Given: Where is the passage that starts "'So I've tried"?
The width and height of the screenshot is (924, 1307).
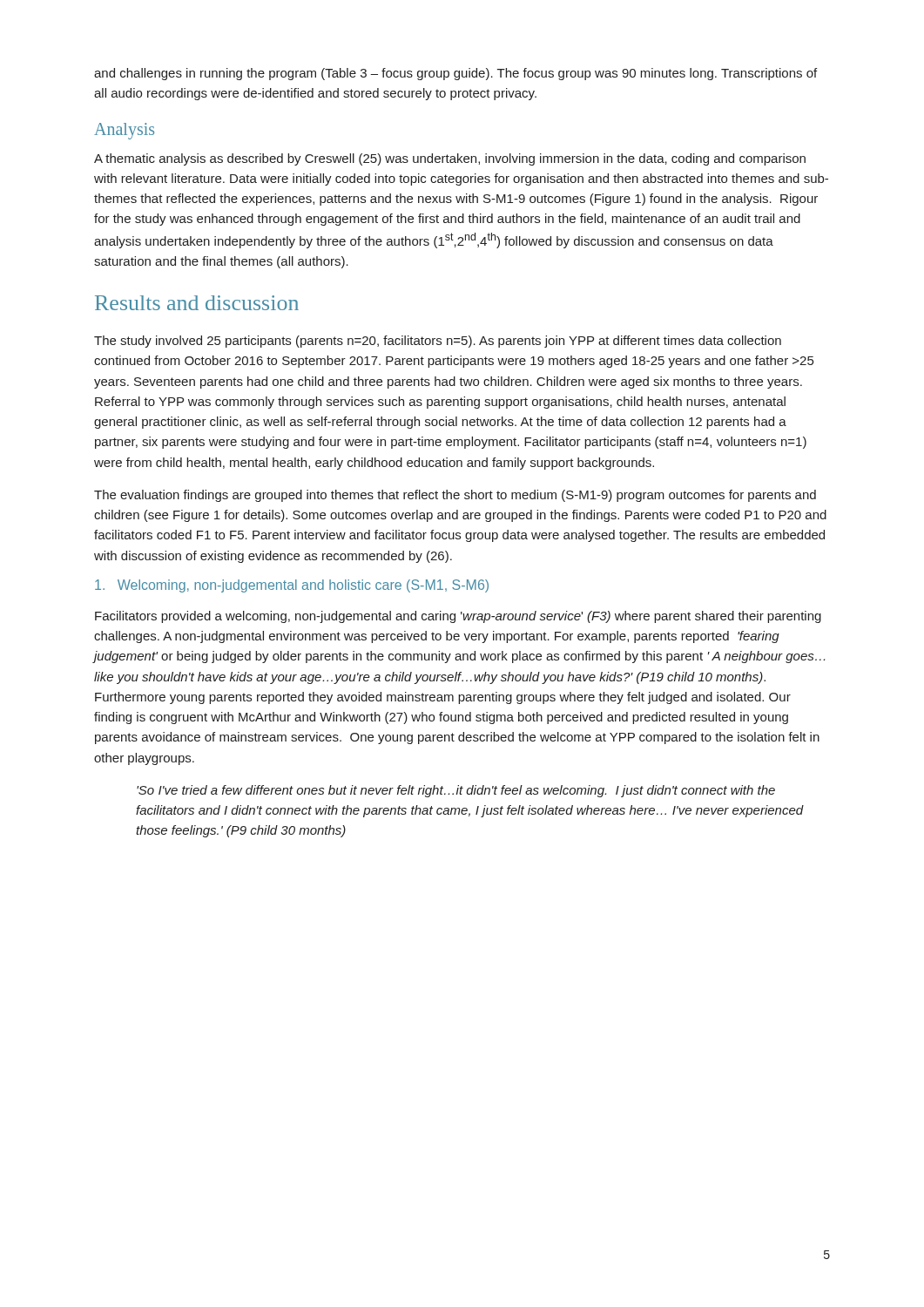Looking at the screenshot, I should [x=483, y=810].
